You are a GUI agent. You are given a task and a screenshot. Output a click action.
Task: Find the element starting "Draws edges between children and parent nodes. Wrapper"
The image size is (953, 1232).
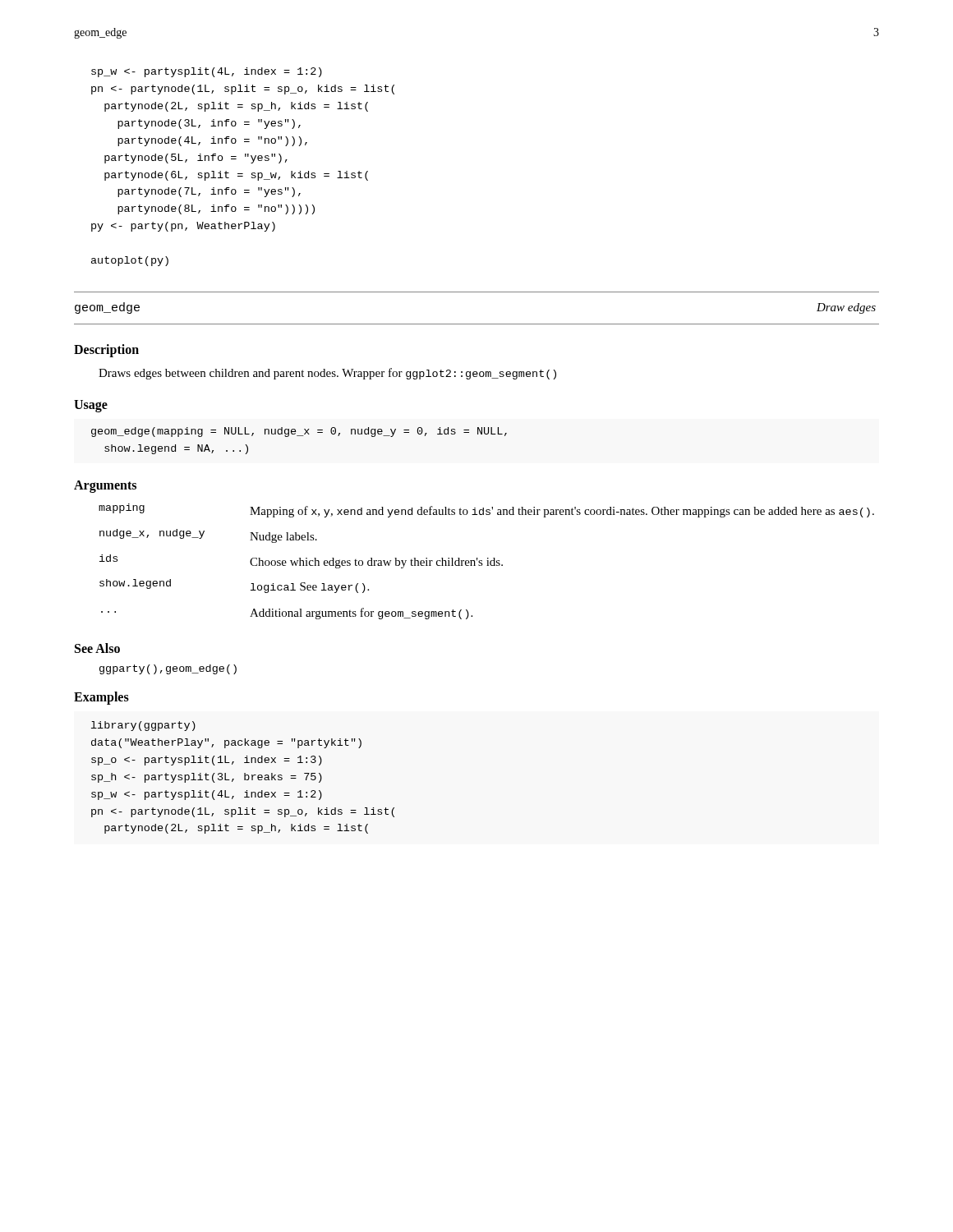328,373
